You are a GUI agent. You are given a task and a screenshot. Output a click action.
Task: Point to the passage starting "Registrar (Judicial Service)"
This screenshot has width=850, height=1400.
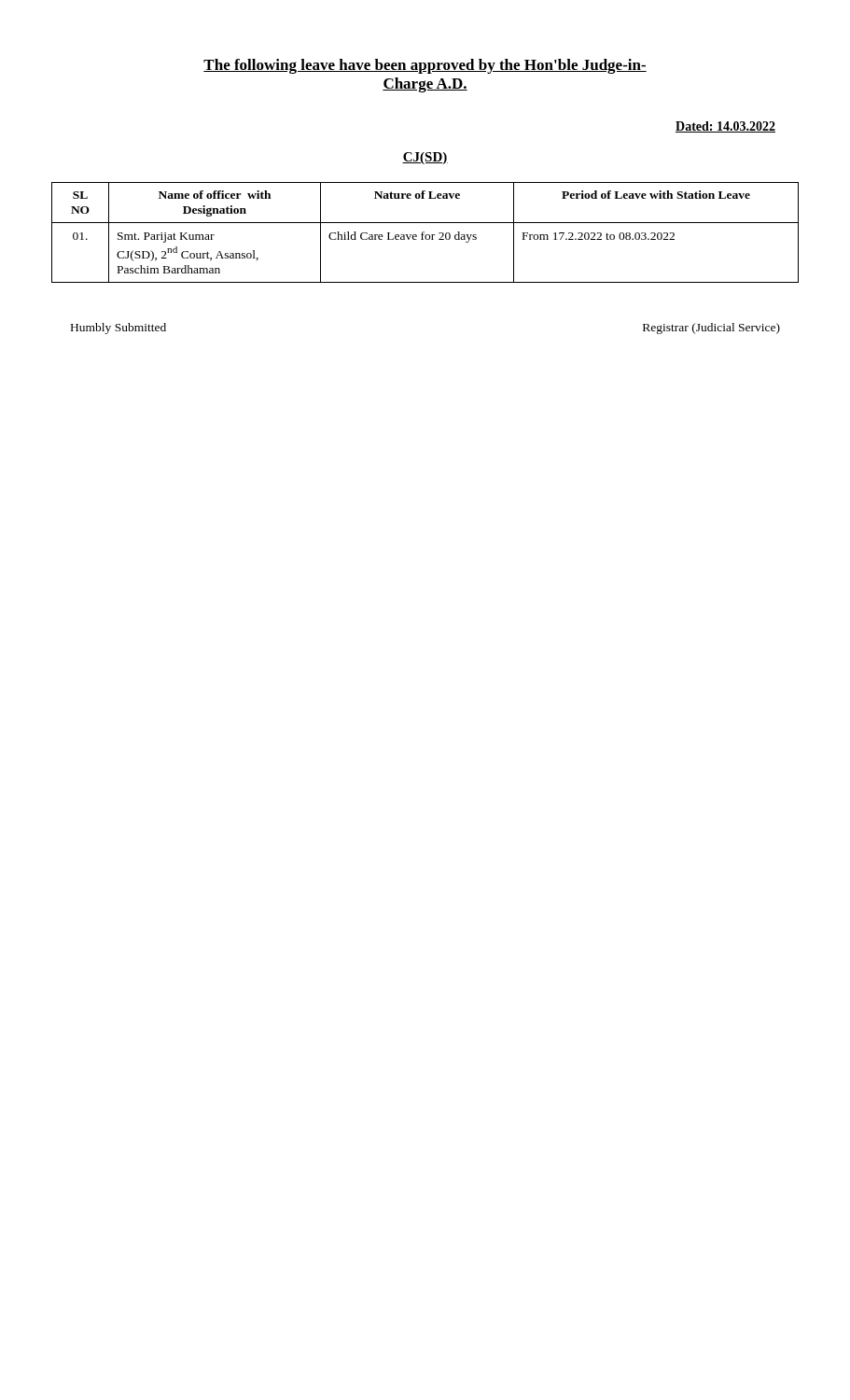711,327
